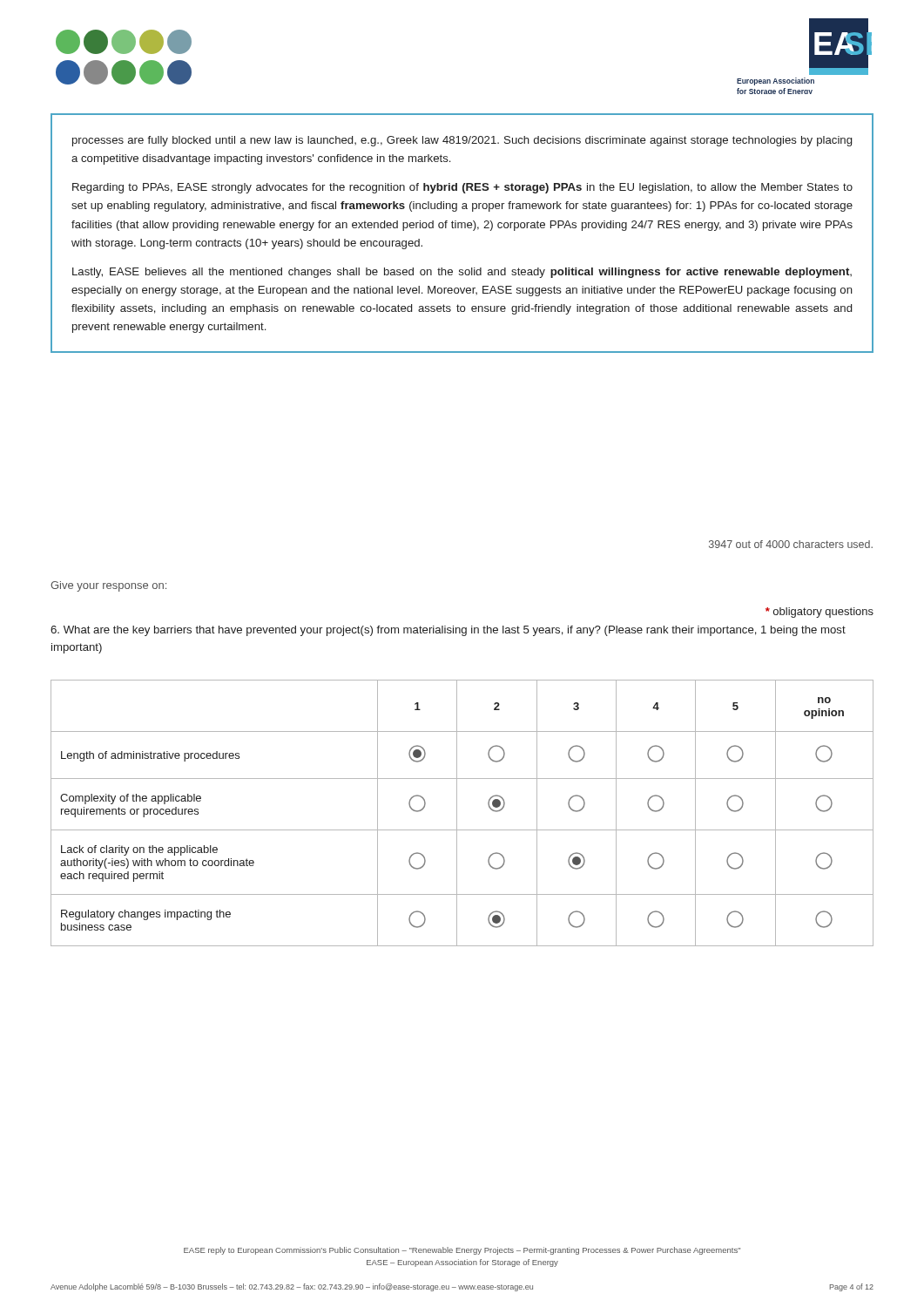The height and width of the screenshot is (1307, 924).
Task: Navigate to the block starting "processes are fully blocked"
Action: coord(462,233)
